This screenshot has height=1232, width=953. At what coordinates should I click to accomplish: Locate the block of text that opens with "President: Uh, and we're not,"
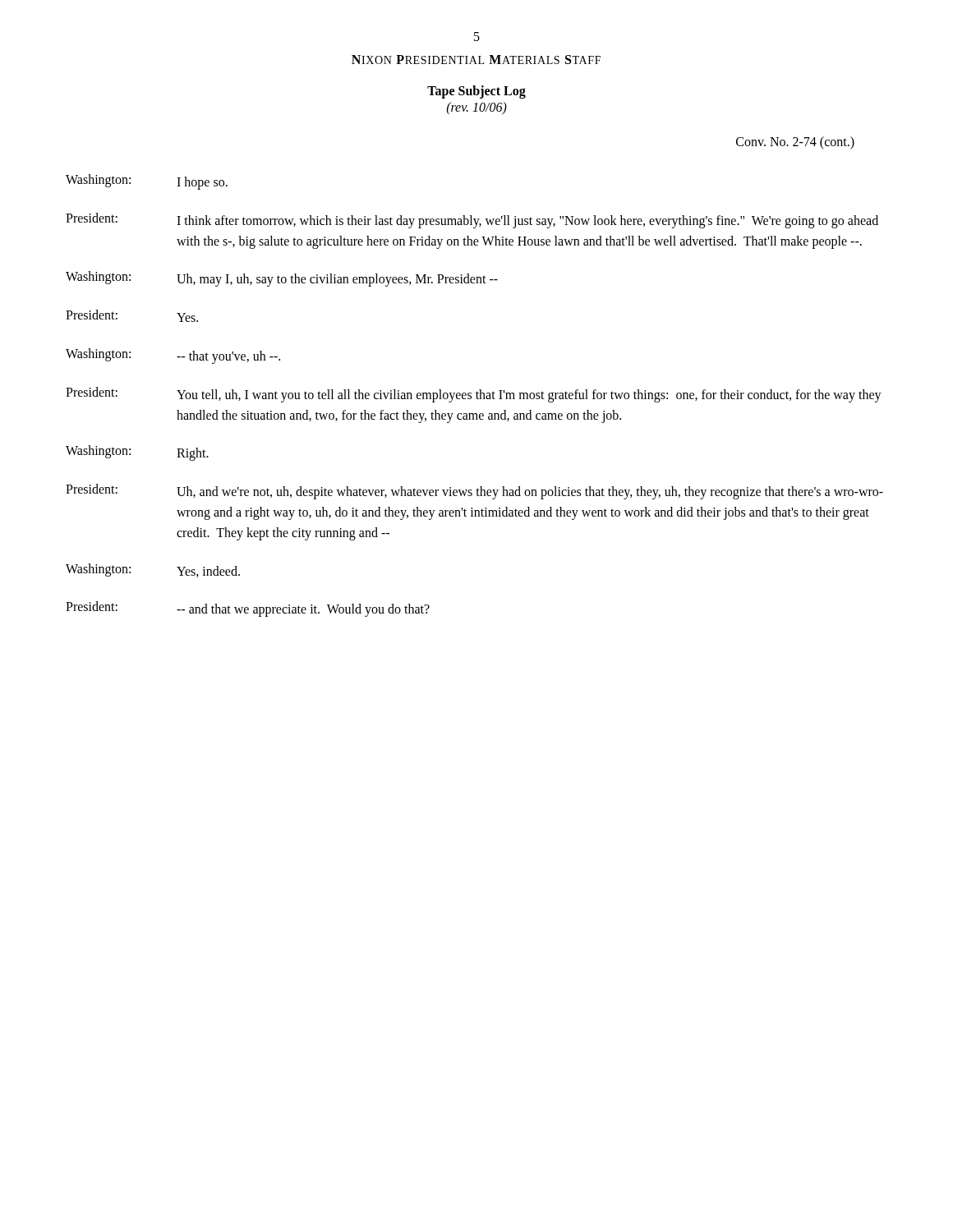click(x=476, y=513)
